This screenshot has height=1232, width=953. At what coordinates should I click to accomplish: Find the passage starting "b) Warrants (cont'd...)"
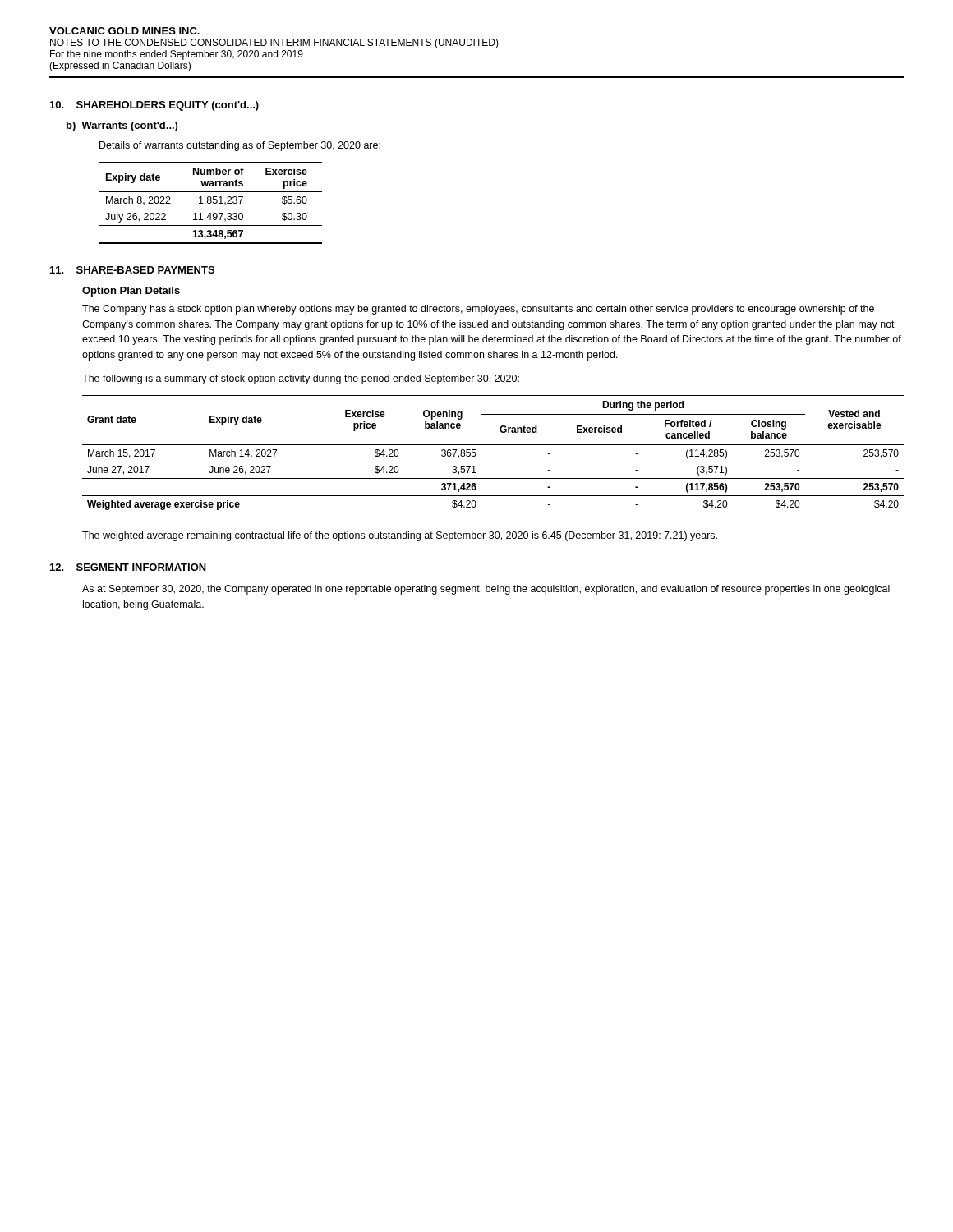pyautogui.click(x=122, y=125)
